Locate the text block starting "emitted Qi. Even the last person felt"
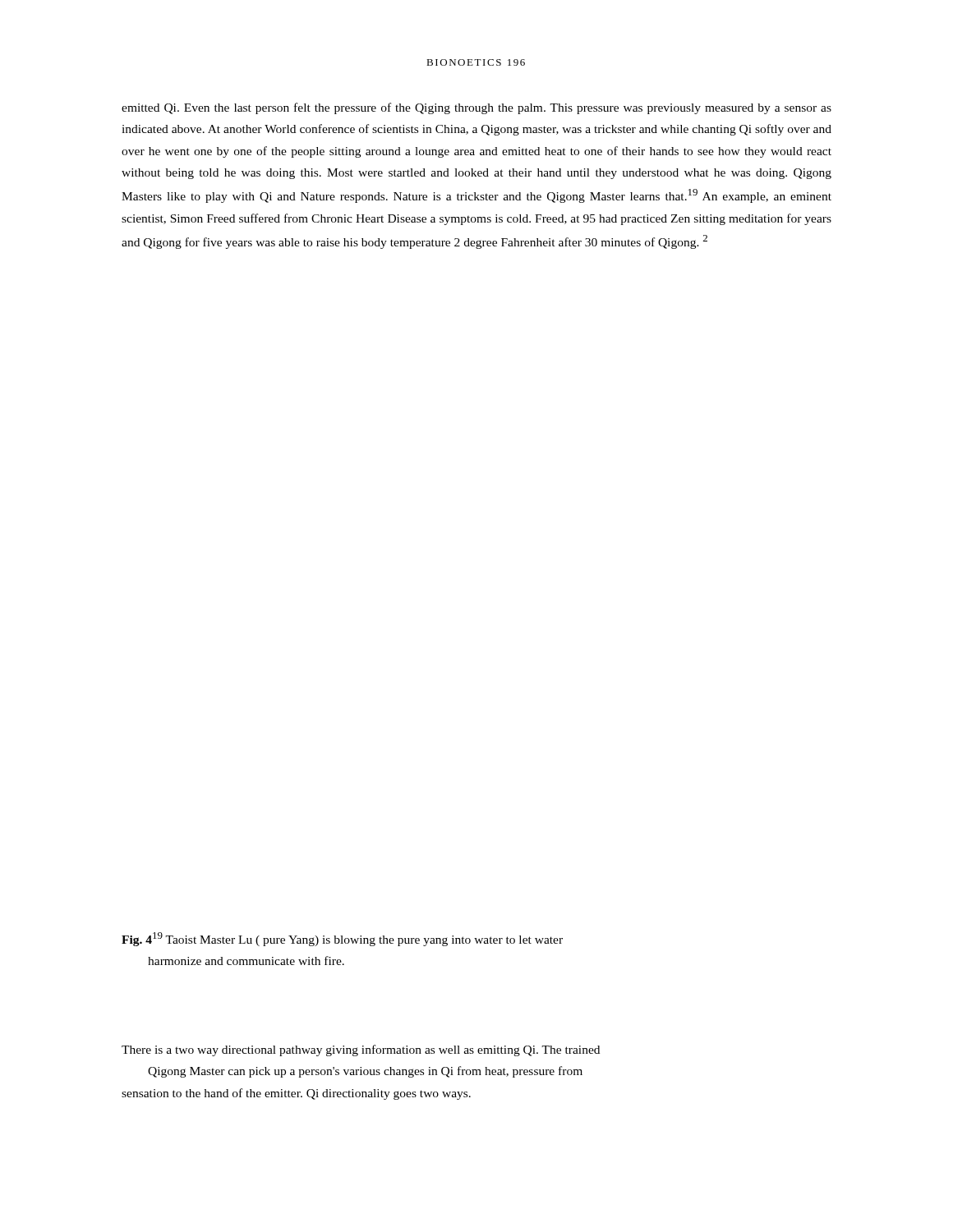The height and width of the screenshot is (1232, 953). point(476,175)
